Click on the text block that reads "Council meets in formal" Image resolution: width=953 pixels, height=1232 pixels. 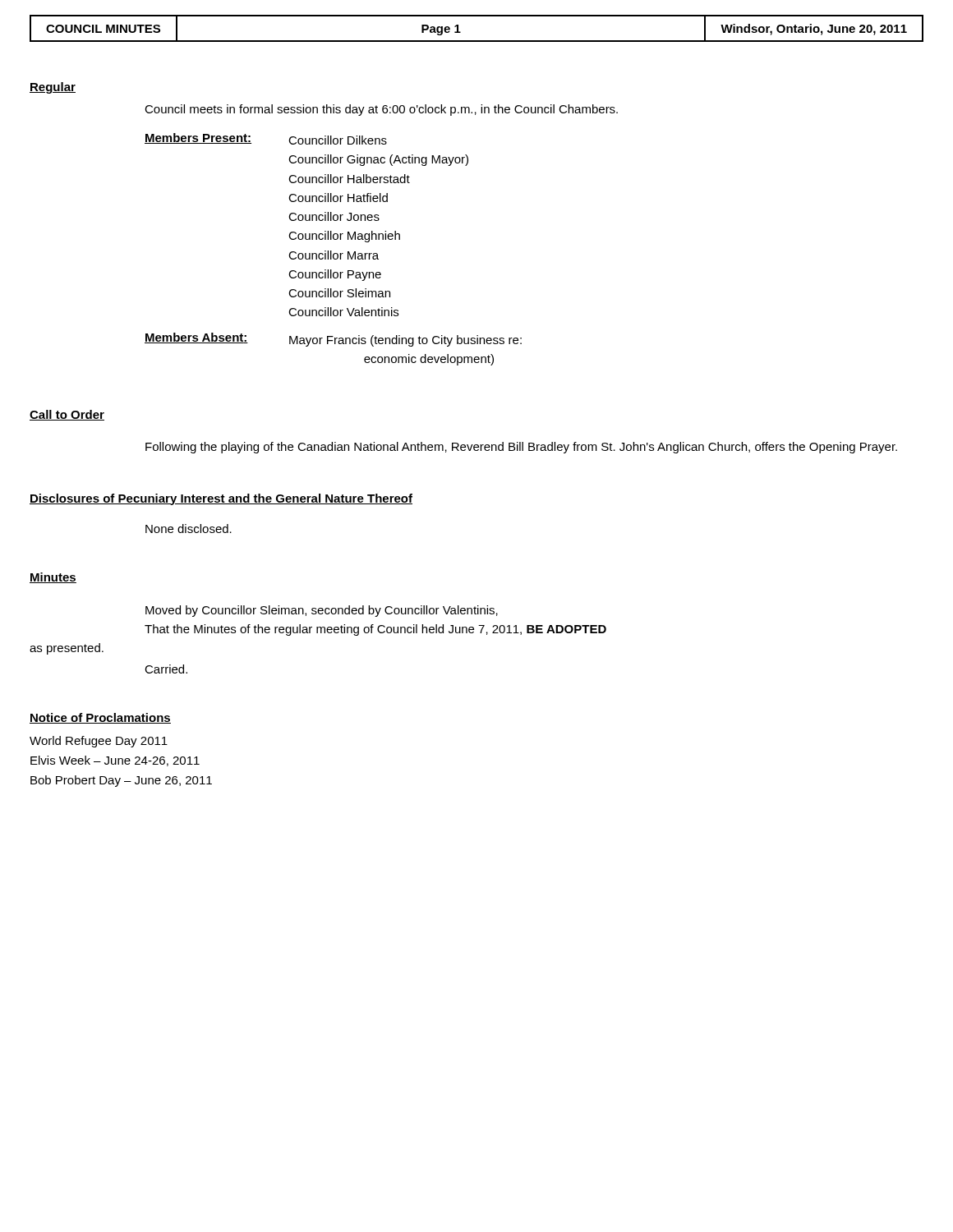382,109
